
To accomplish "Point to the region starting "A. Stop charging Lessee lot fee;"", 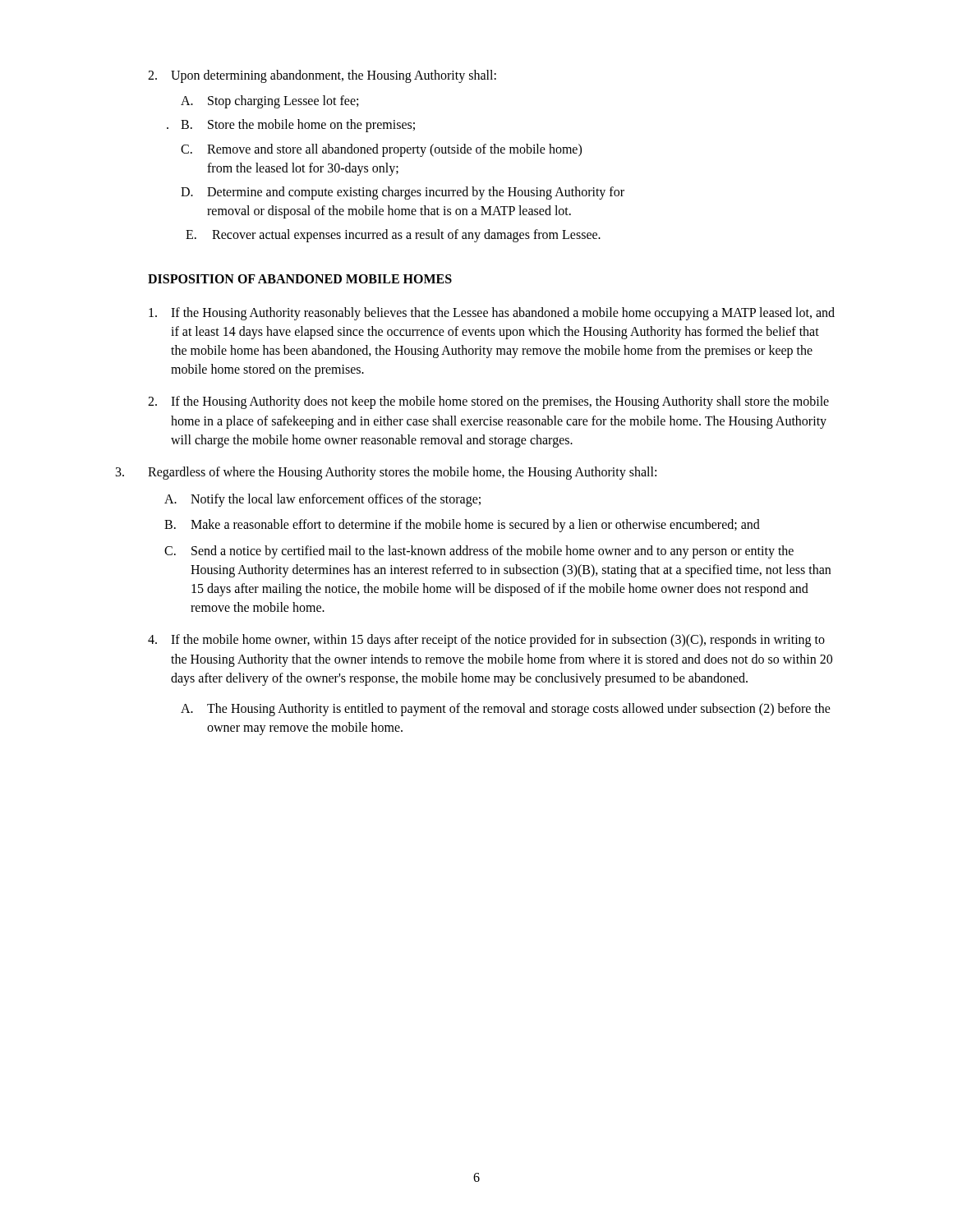I will [269, 102].
